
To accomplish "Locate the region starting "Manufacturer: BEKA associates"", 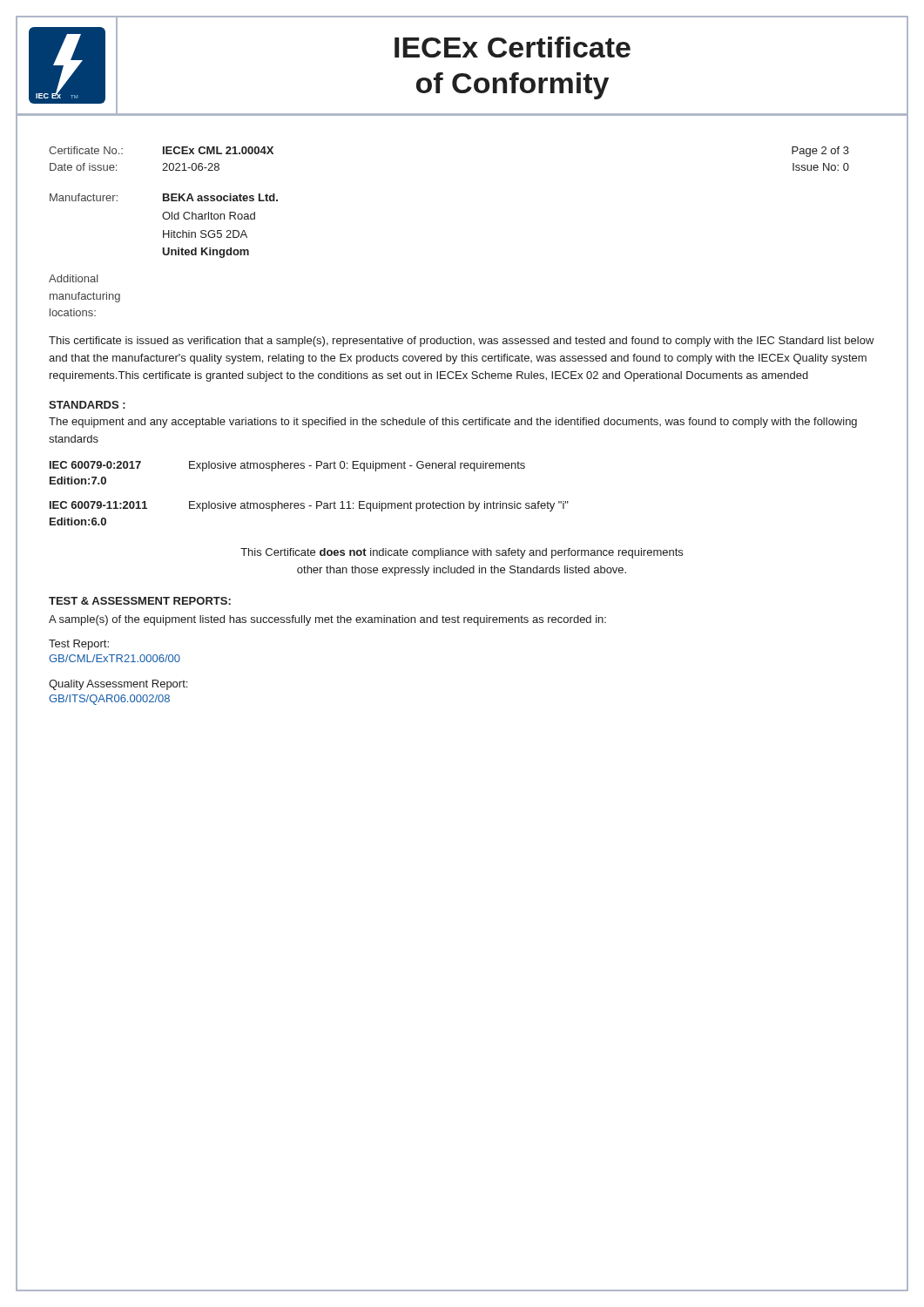I will (x=164, y=225).
